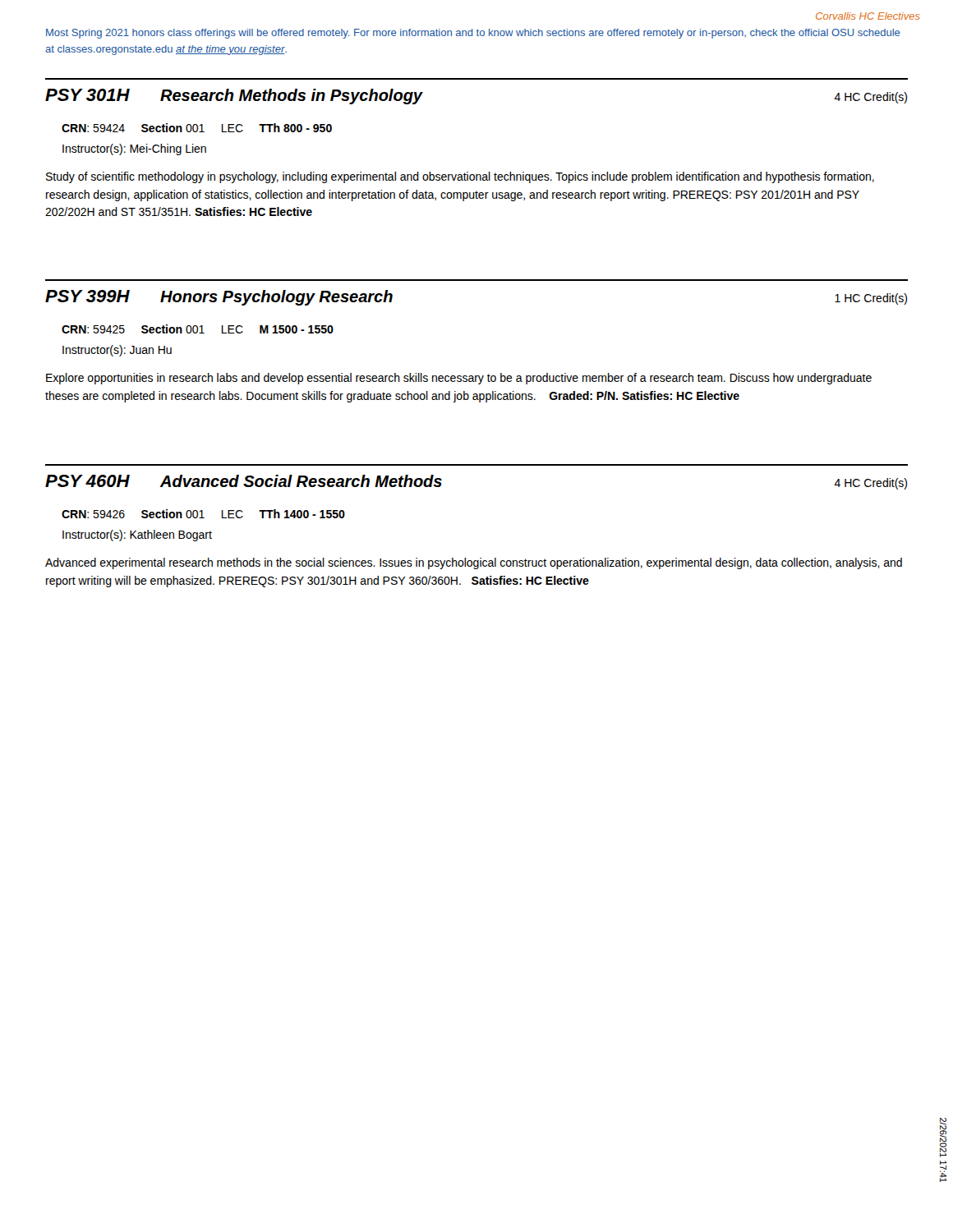Where is the passage that starts "Explore opportunities in research labs and develop essential"?
Image resolution: width=953 pixels, height=1232 pixels.
(458, 387)
